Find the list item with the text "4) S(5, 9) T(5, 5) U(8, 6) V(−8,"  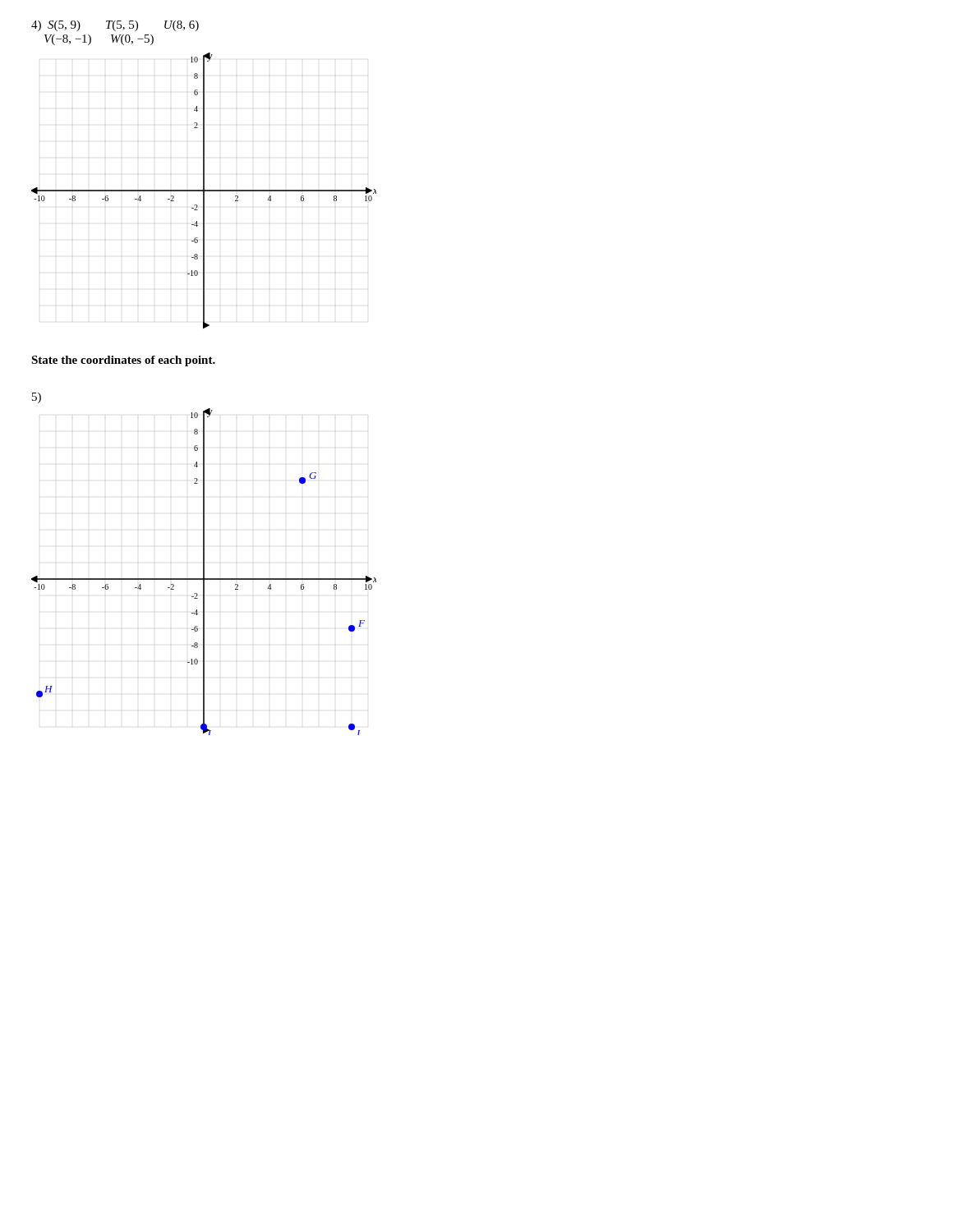[x=115, y=32]
